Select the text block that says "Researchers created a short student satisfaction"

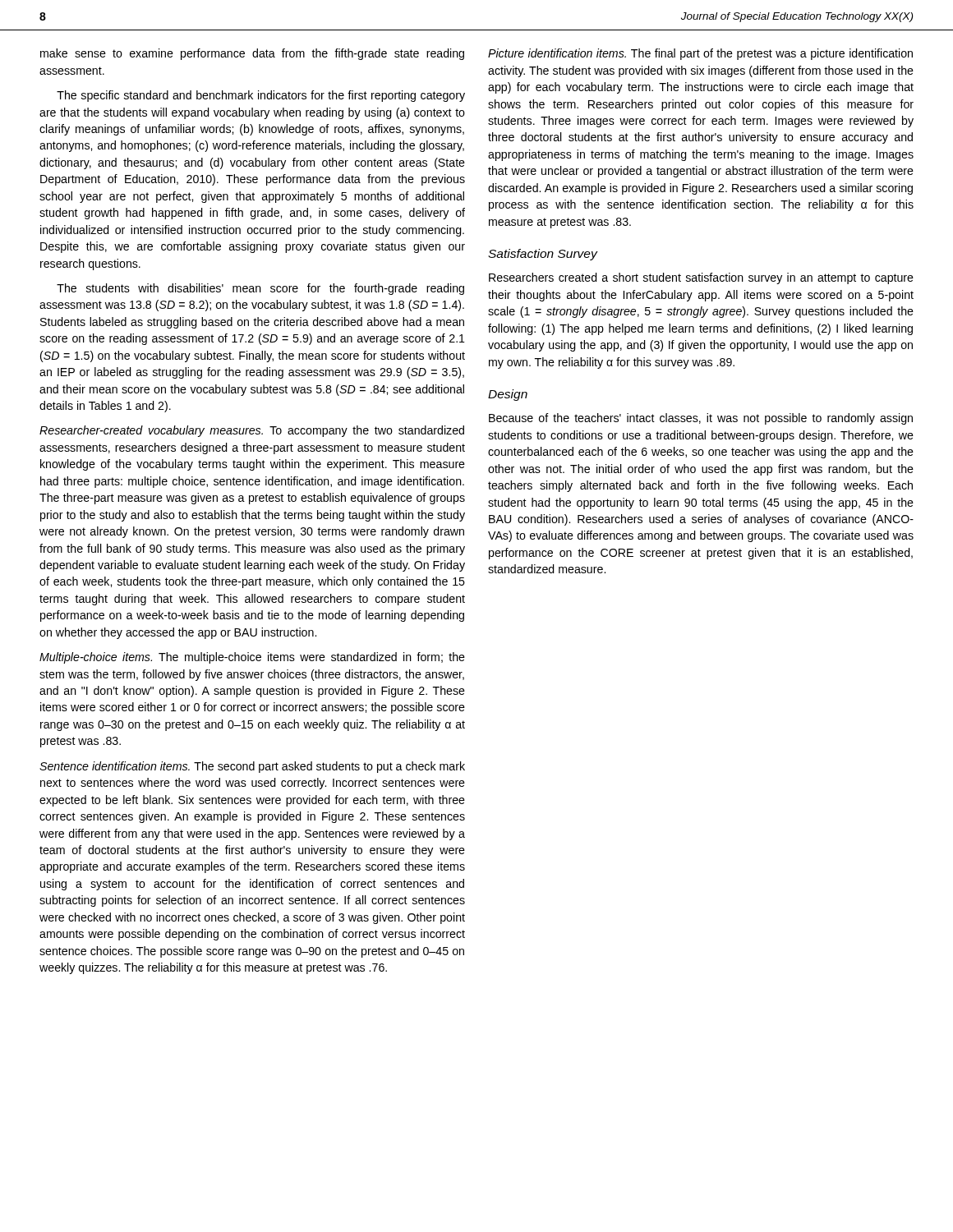701,320
